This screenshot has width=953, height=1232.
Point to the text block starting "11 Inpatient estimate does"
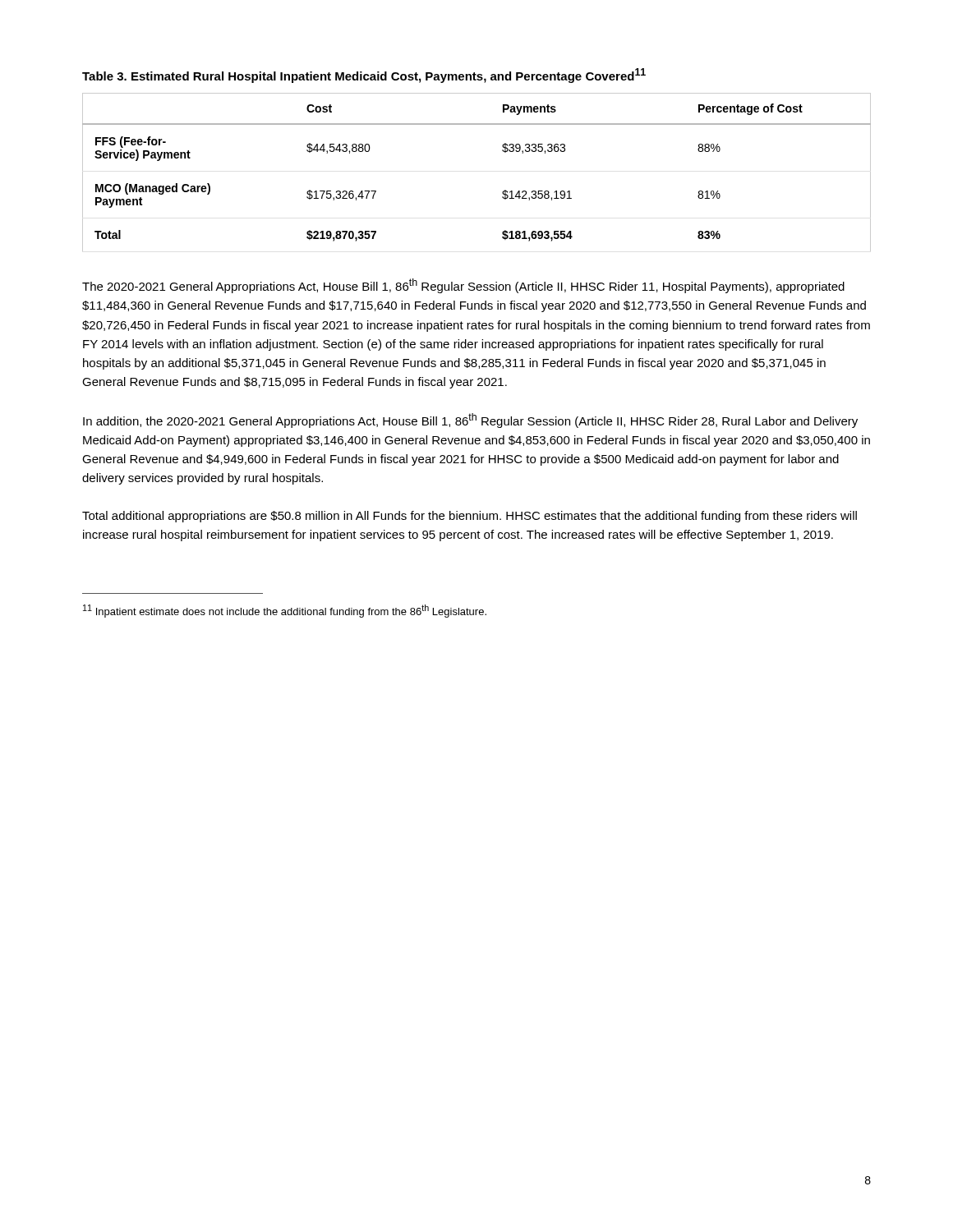(x=285, y=610)
